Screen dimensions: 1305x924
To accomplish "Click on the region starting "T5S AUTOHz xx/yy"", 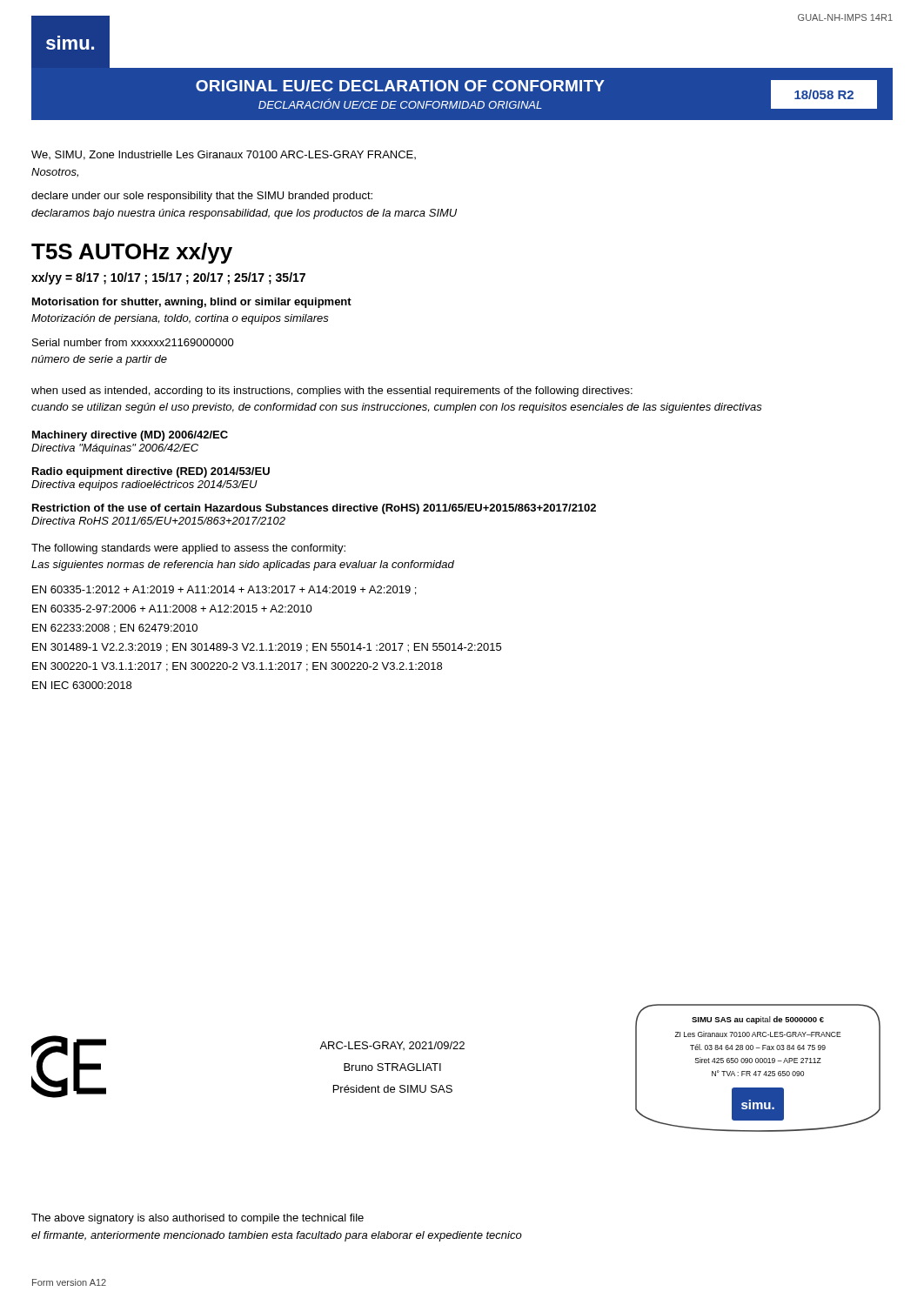I will coord(132,251).
